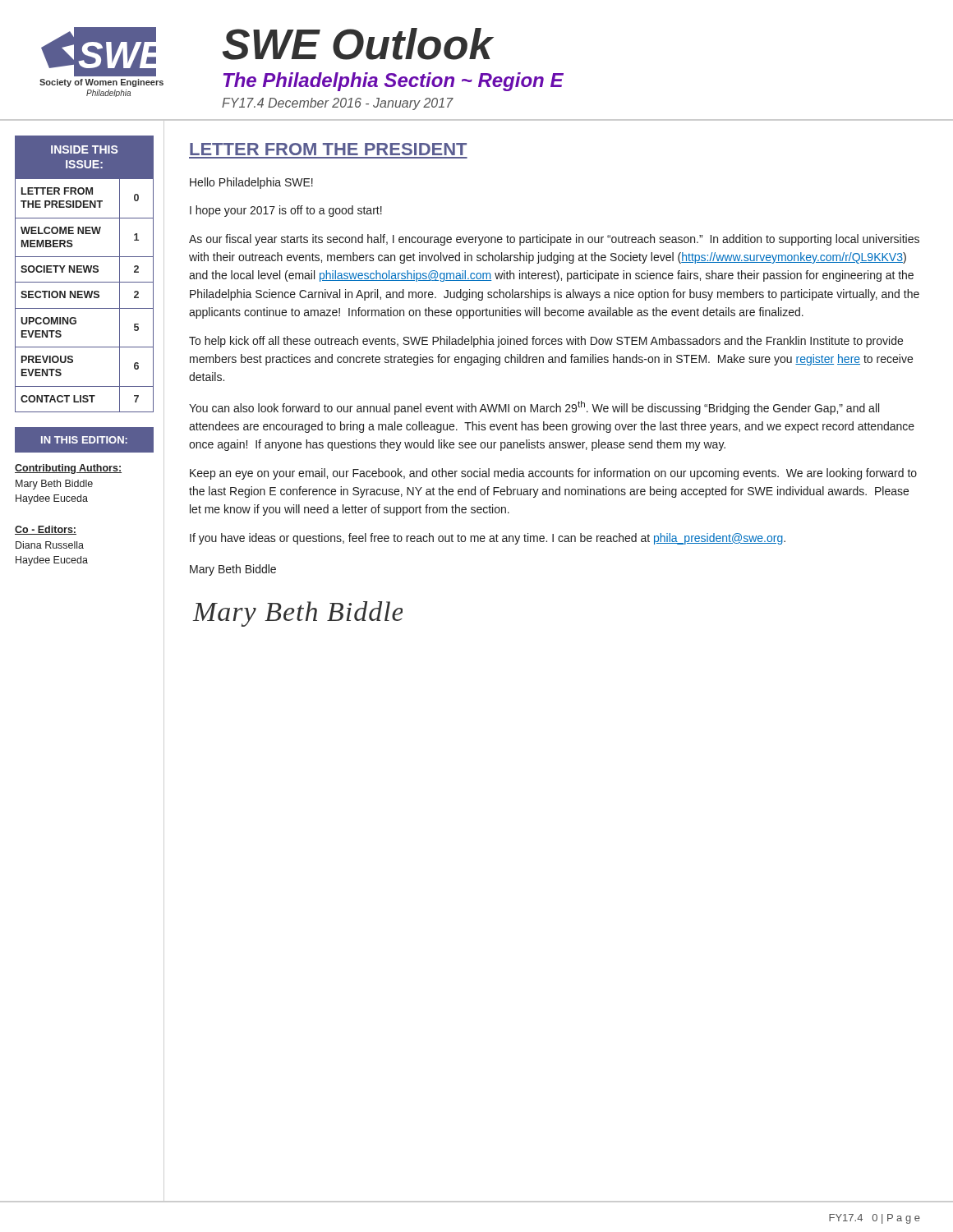Select the illustration
953x1232 pixels.
click(x=555, y=608)
